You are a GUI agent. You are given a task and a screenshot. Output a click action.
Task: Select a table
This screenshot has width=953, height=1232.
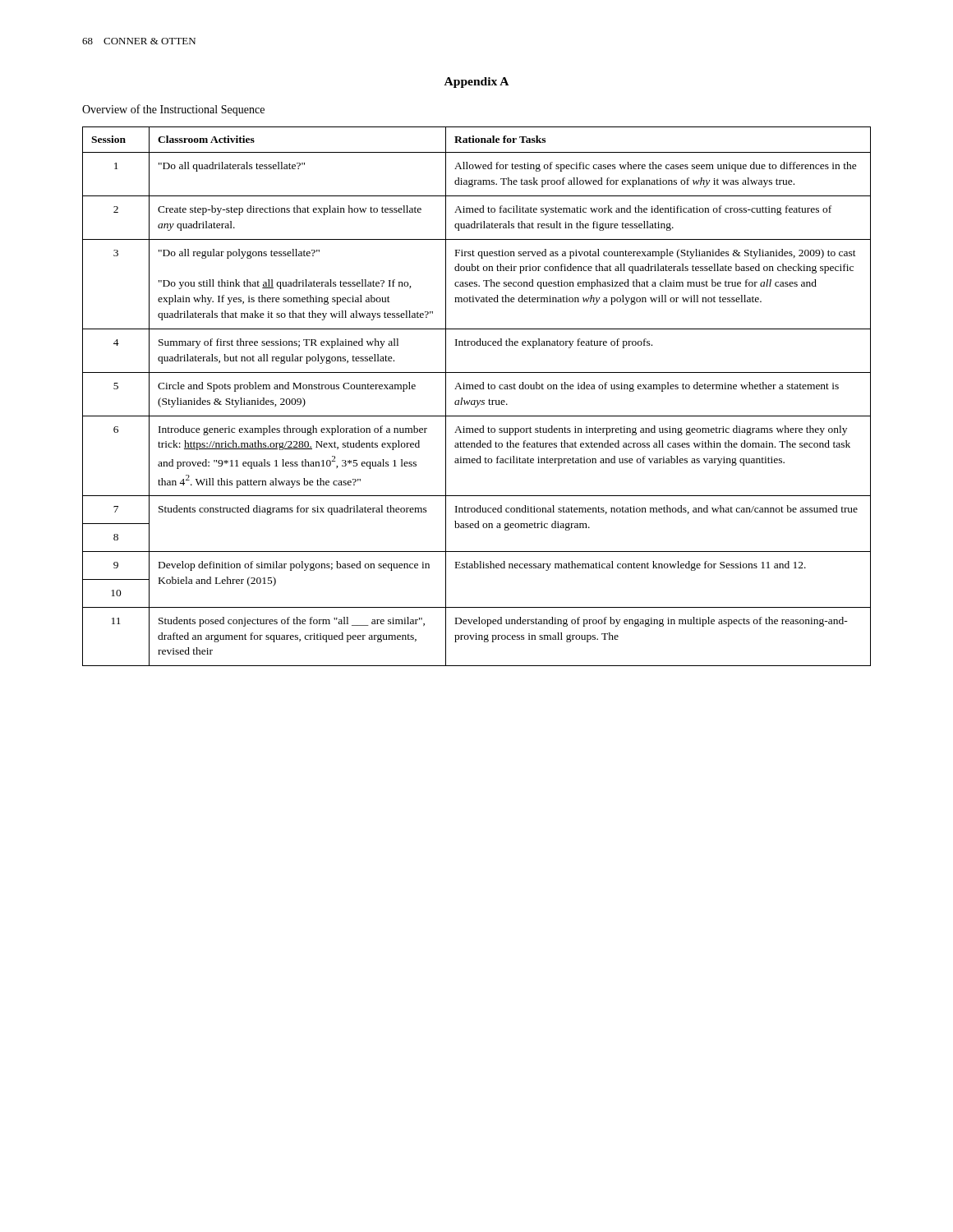(x=476, y=396)
